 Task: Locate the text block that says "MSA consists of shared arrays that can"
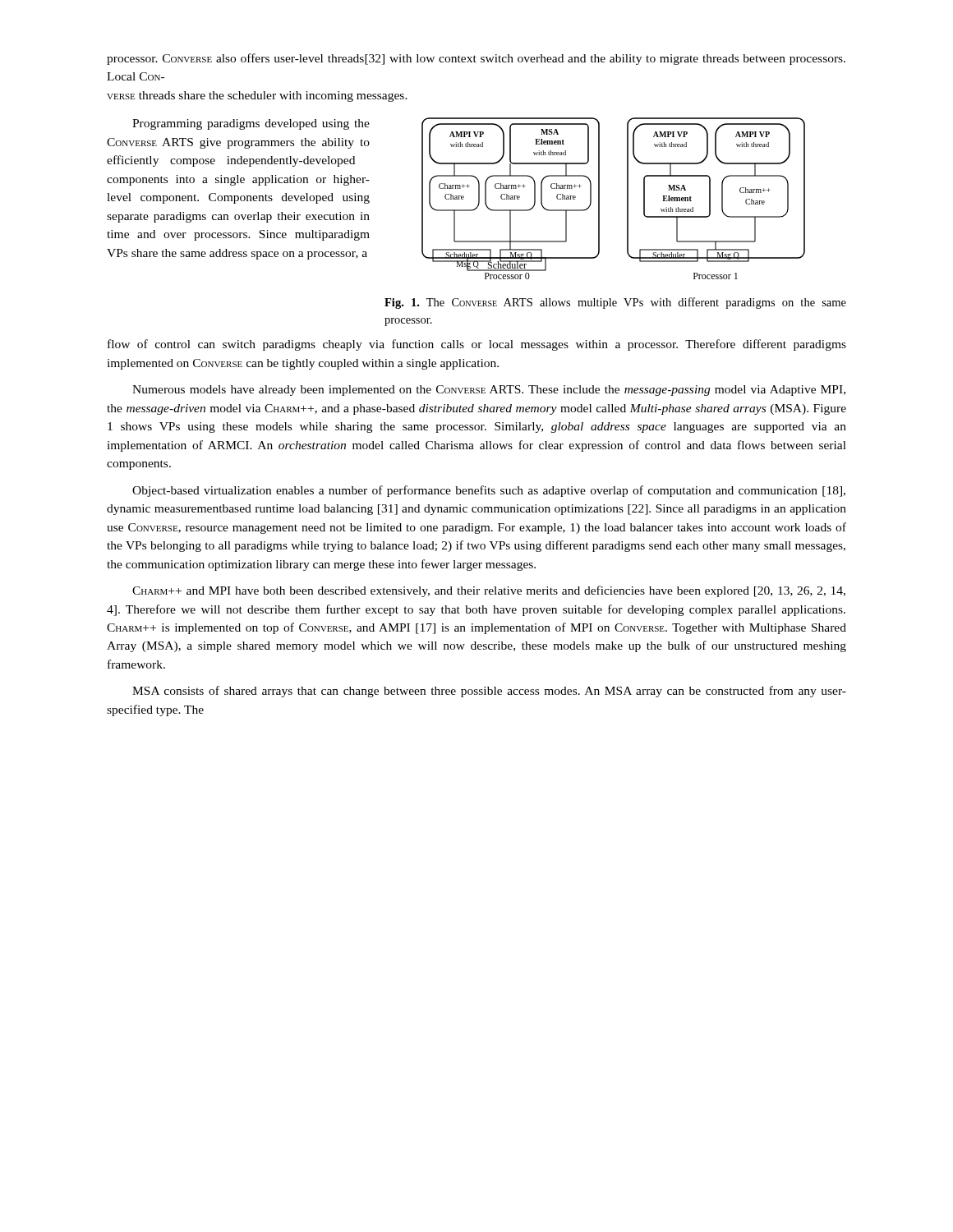(476, 700)
